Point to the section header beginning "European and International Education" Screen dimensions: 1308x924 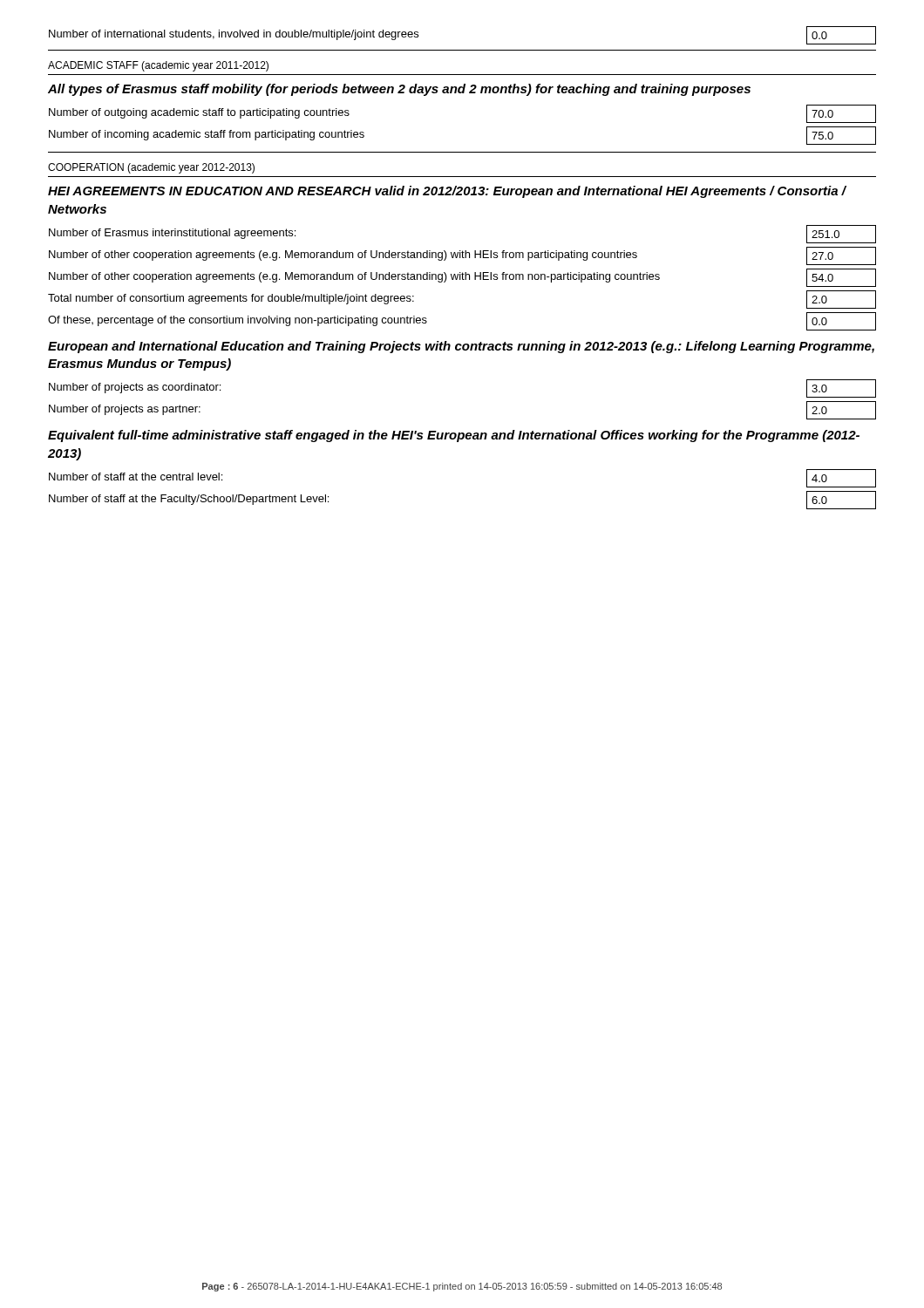[x=462, y=354]
